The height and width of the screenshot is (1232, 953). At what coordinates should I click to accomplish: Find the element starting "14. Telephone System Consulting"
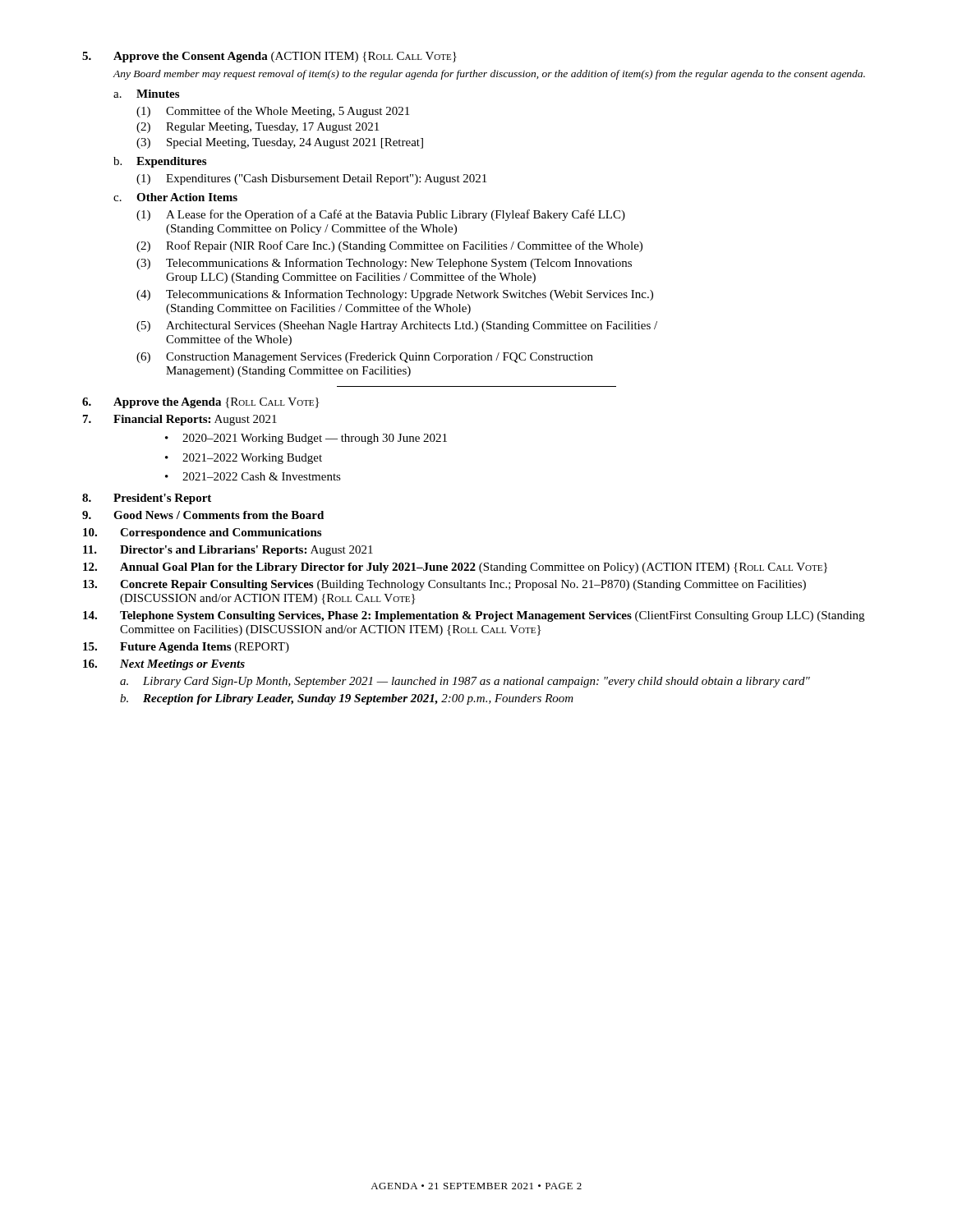[476, 623]
